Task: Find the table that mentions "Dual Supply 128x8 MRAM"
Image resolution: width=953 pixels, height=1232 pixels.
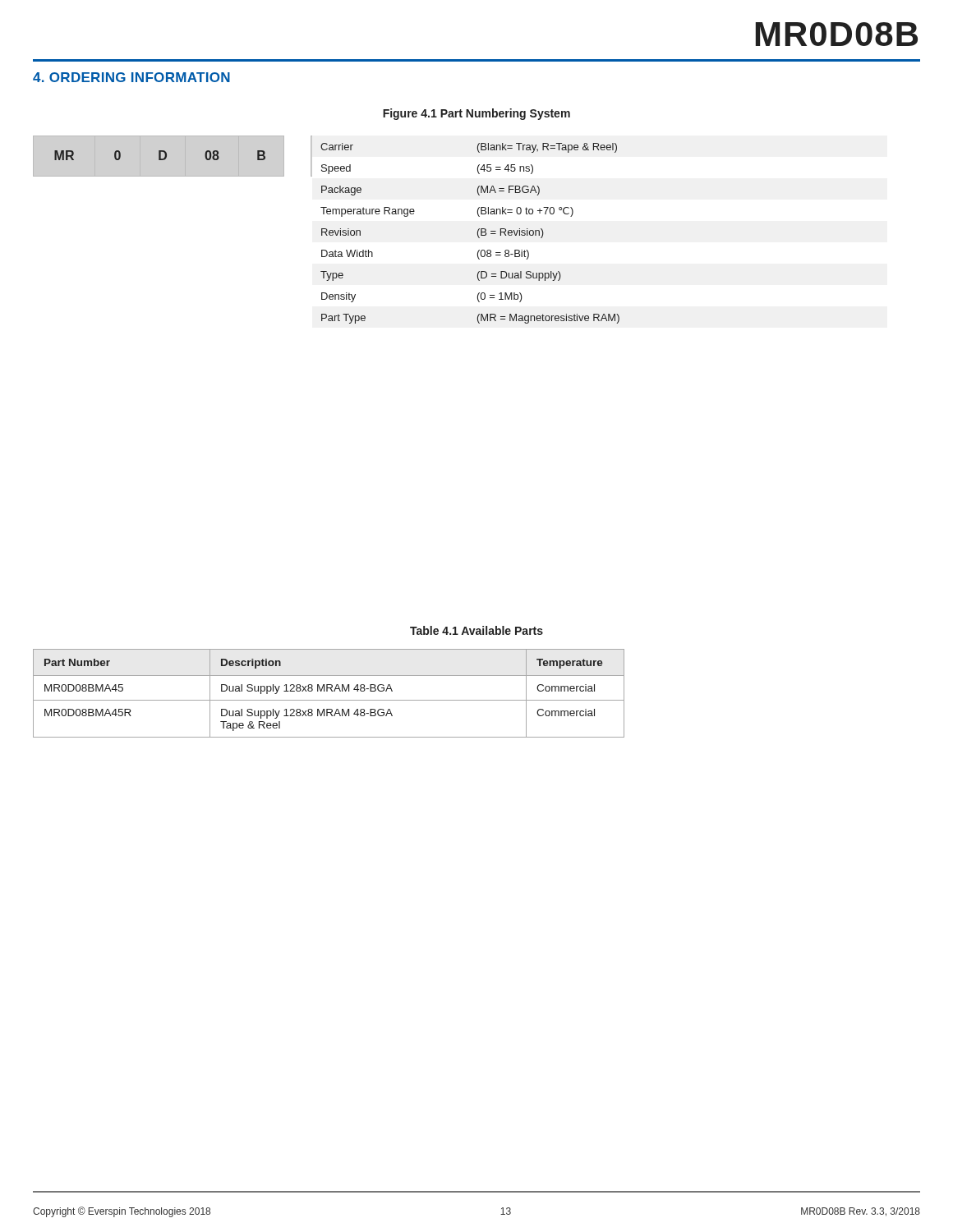Action: coord(329,693)
